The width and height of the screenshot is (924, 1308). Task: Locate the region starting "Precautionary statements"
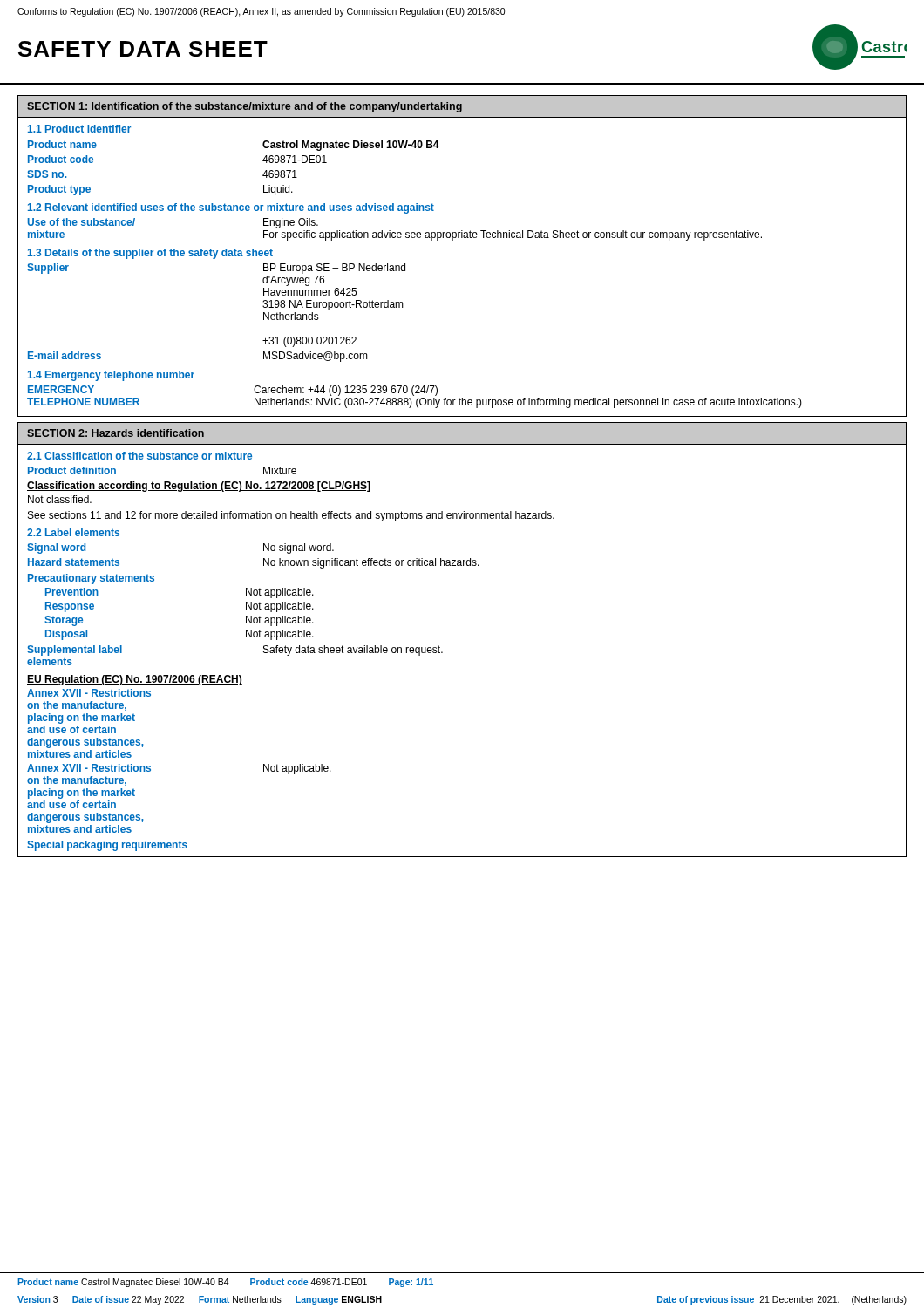click(x=91, y=578)
